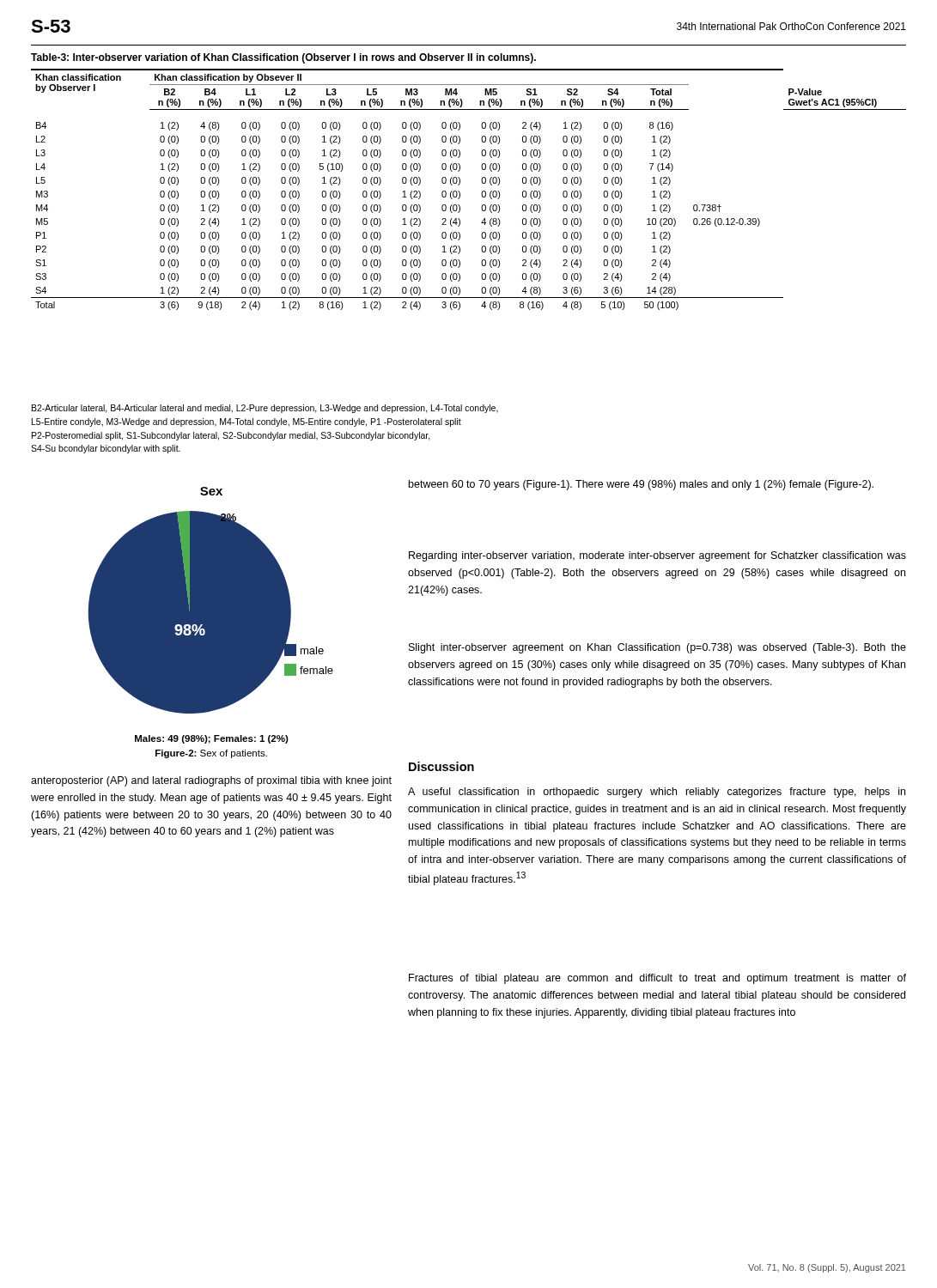Find the caption that says "Males: 49 (98%); Females:"
The height and width of the screenshot is (1288, 937).
[211, 746]
